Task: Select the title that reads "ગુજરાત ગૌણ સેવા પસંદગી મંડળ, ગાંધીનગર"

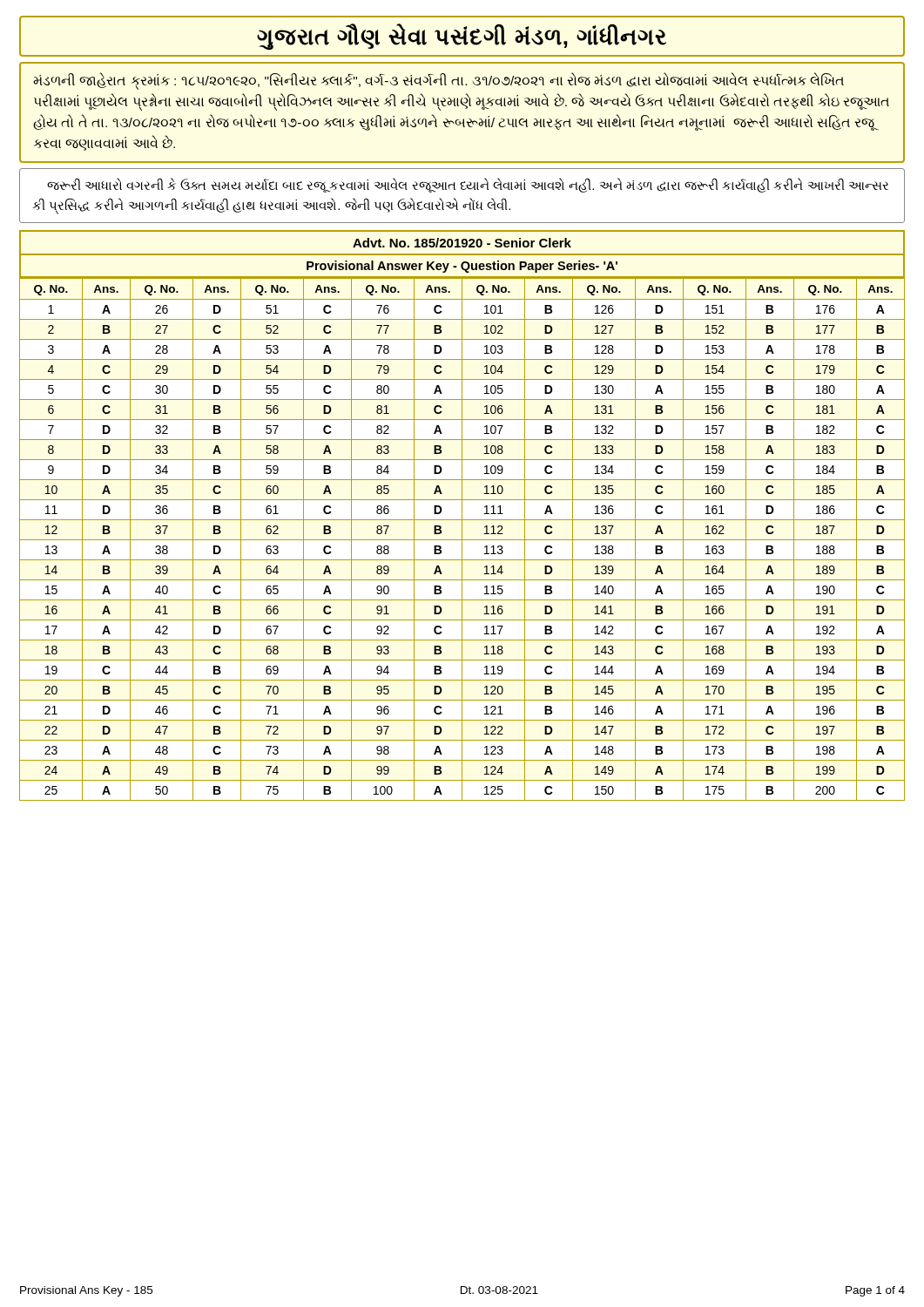Action: [x=462, y=37]
